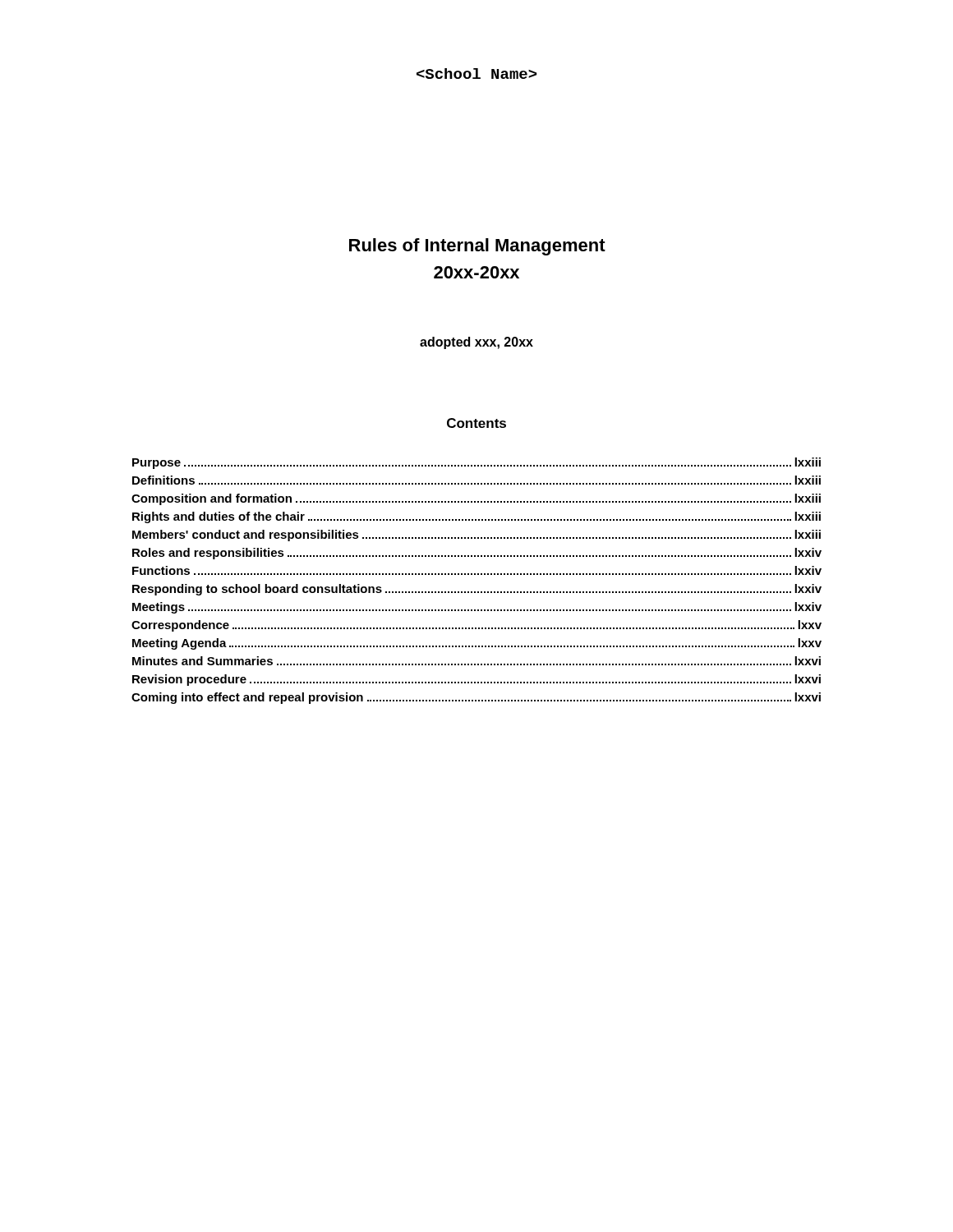Navigate to the block starting "Minutes and Summaries lxxvi"
953x1232 pixels.
(x=476, y=661)
